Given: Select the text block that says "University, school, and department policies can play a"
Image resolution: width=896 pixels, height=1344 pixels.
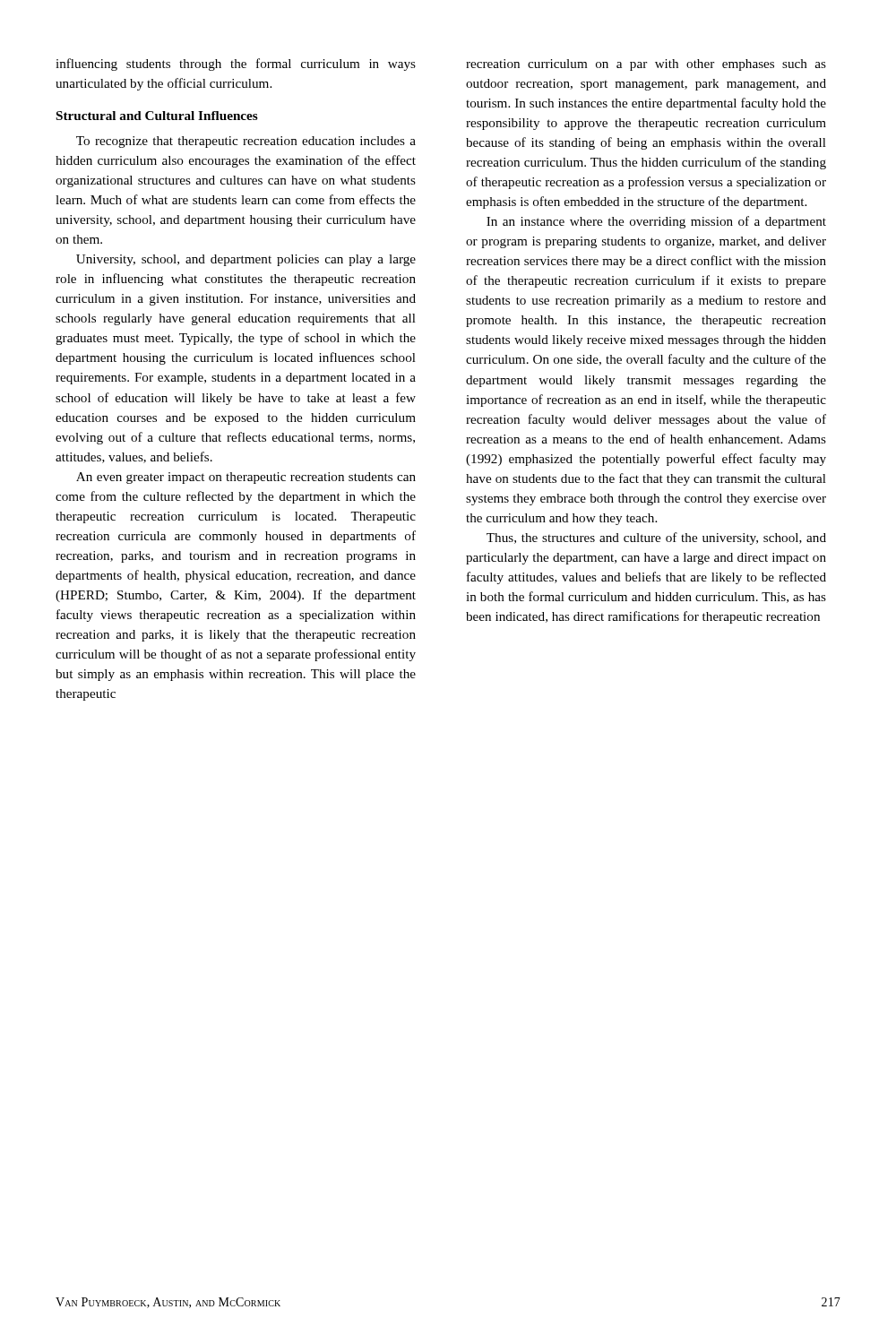Looking at the screenshot, I should click(x=236, y=358).
